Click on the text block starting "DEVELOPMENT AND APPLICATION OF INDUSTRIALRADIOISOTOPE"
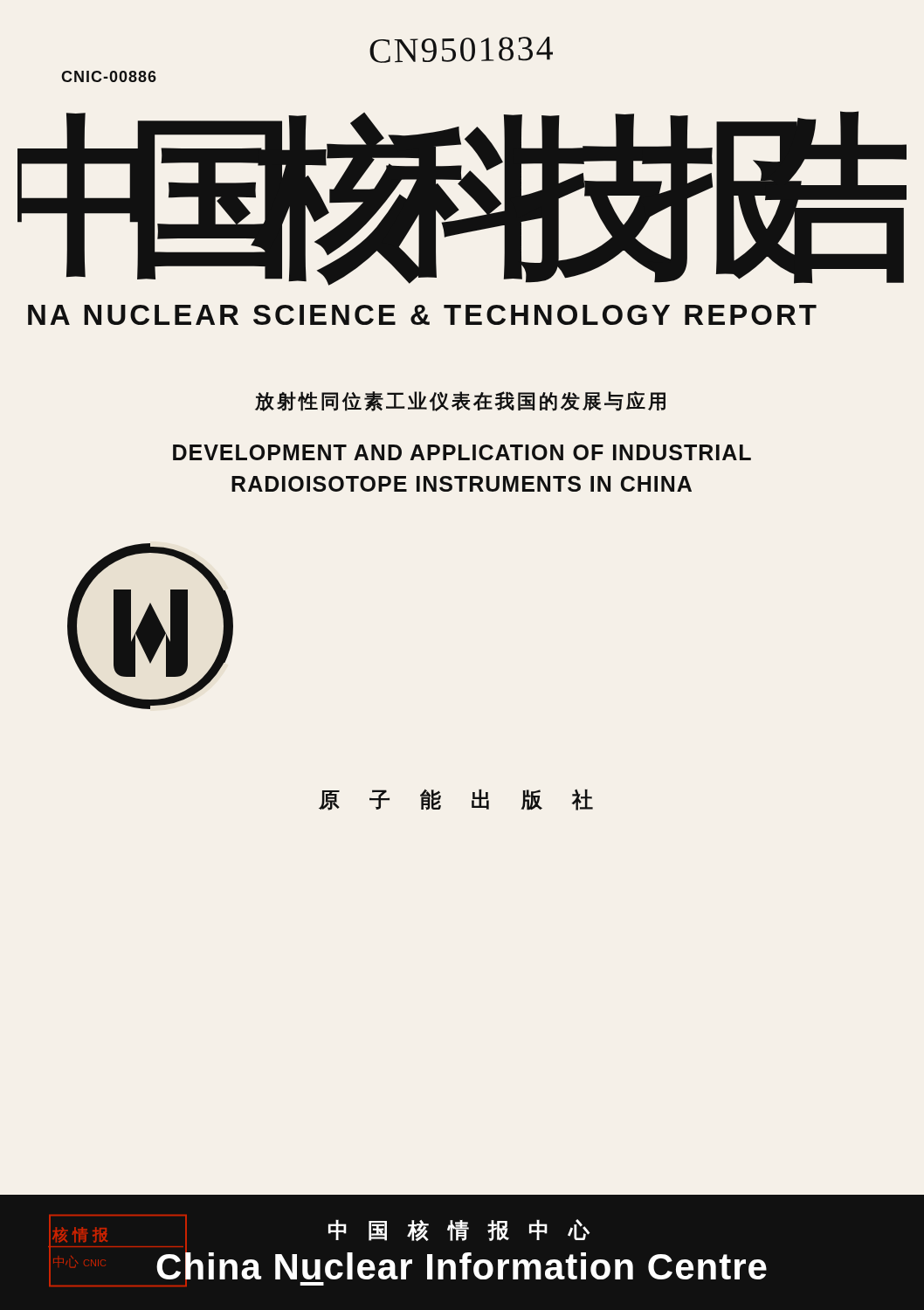Image resolution: width=924 pixels, height=1310 pixels. pyautogui.click(x=462, y=468)
